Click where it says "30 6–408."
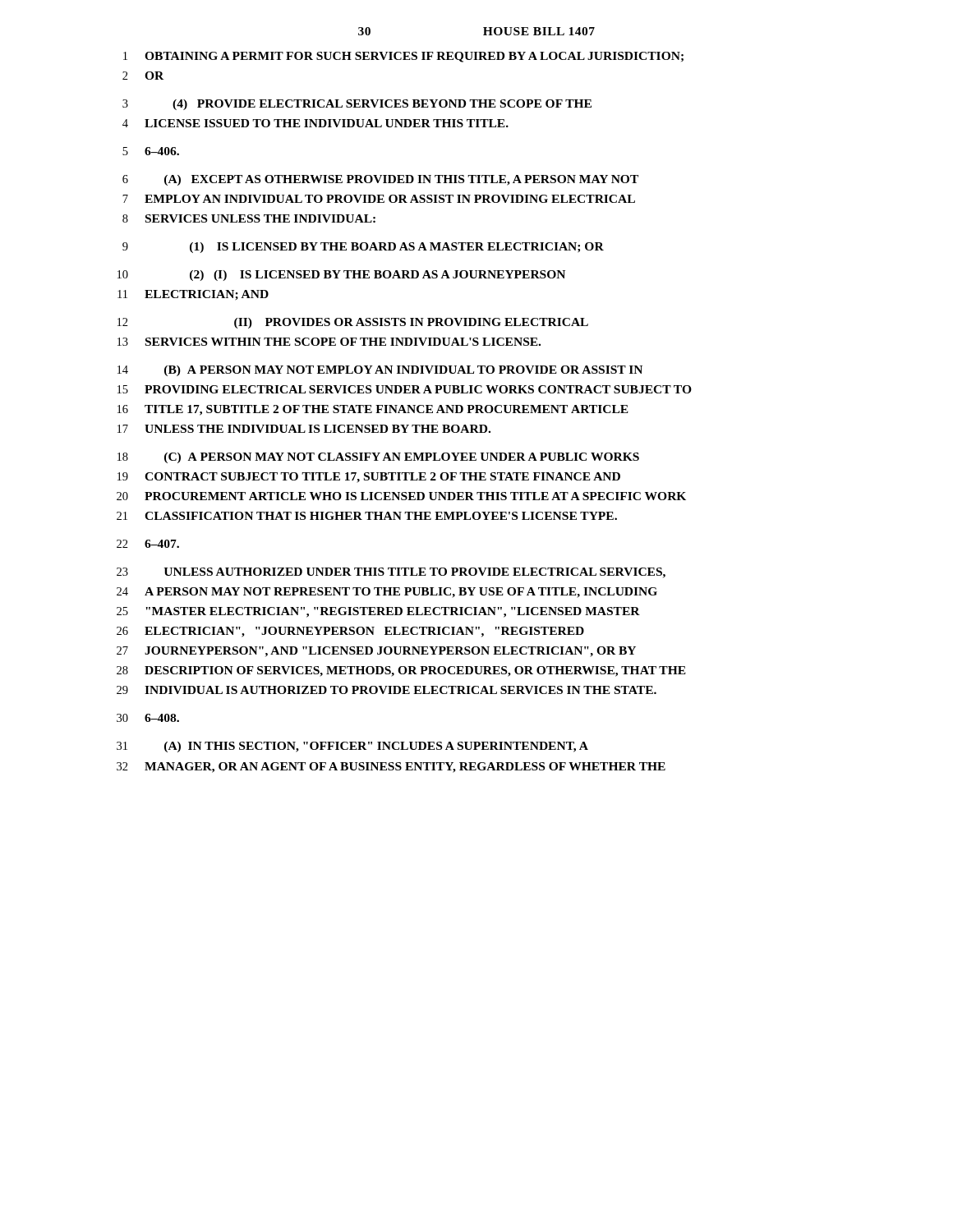 (x=148, y=718)
